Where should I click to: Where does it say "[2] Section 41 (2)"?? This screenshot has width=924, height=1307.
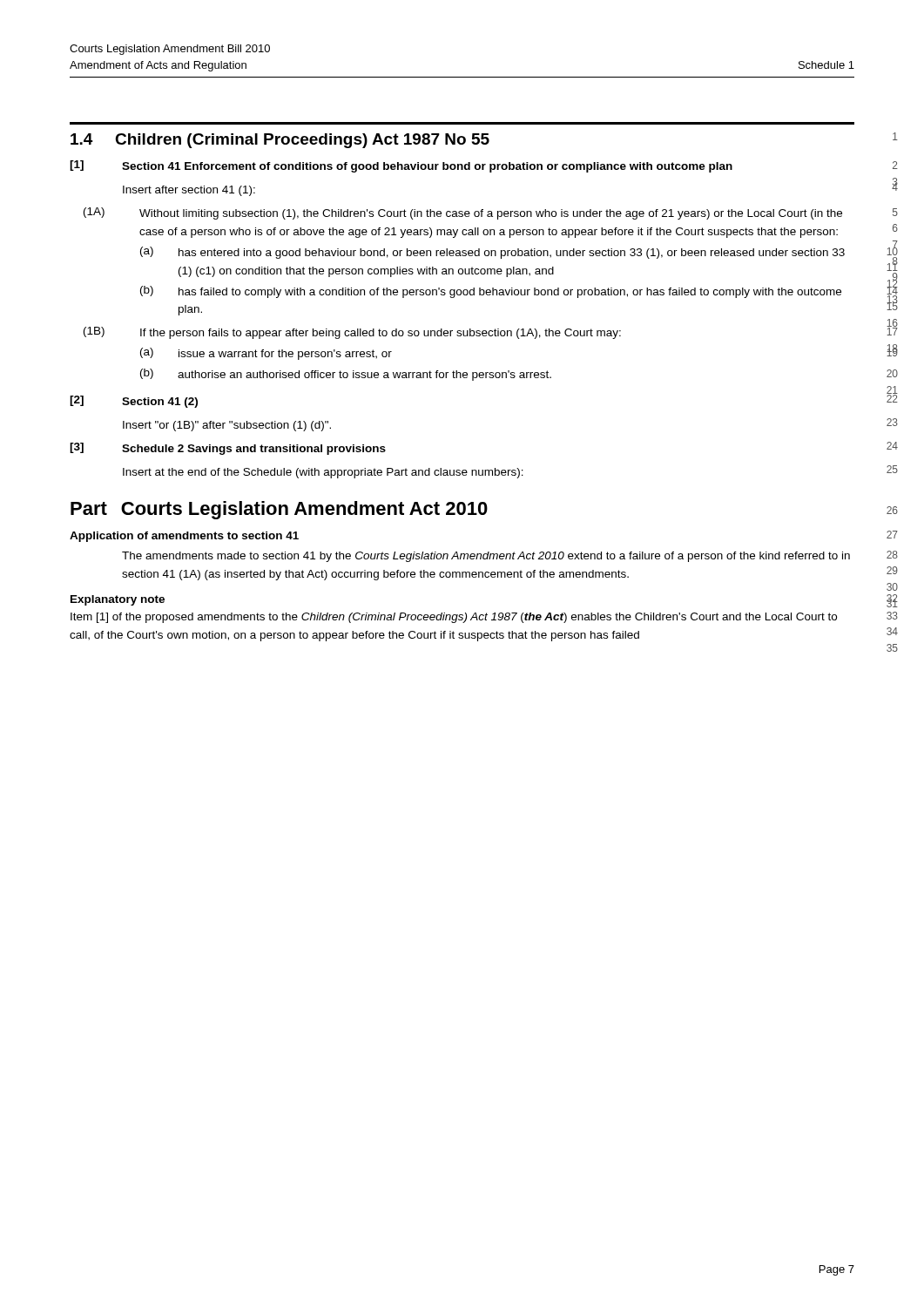tap(134, 402)
